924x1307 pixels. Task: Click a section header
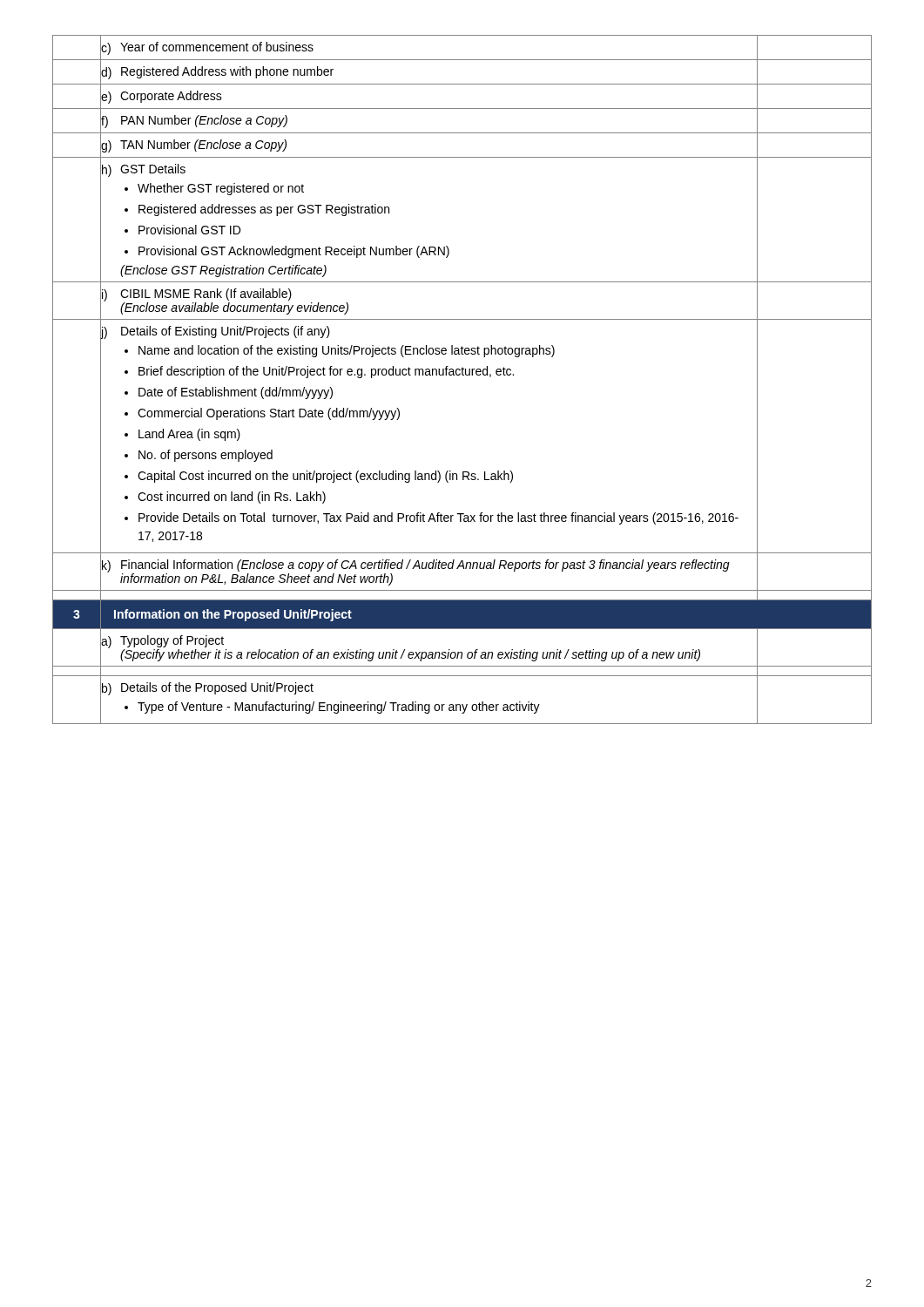point(462,614)
